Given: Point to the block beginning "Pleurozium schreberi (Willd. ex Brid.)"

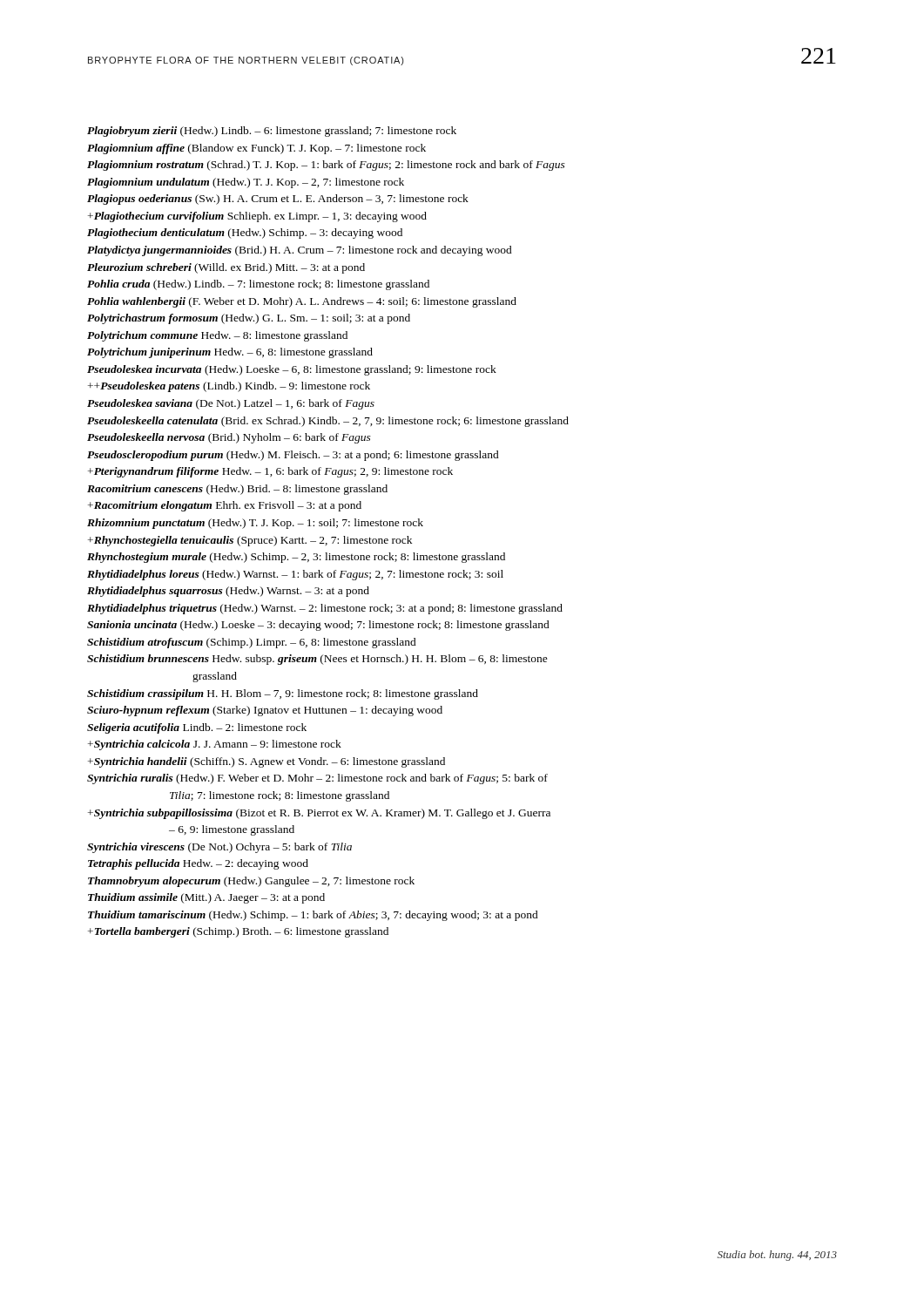Looking at the screenshot, I should tap(226, 267).
